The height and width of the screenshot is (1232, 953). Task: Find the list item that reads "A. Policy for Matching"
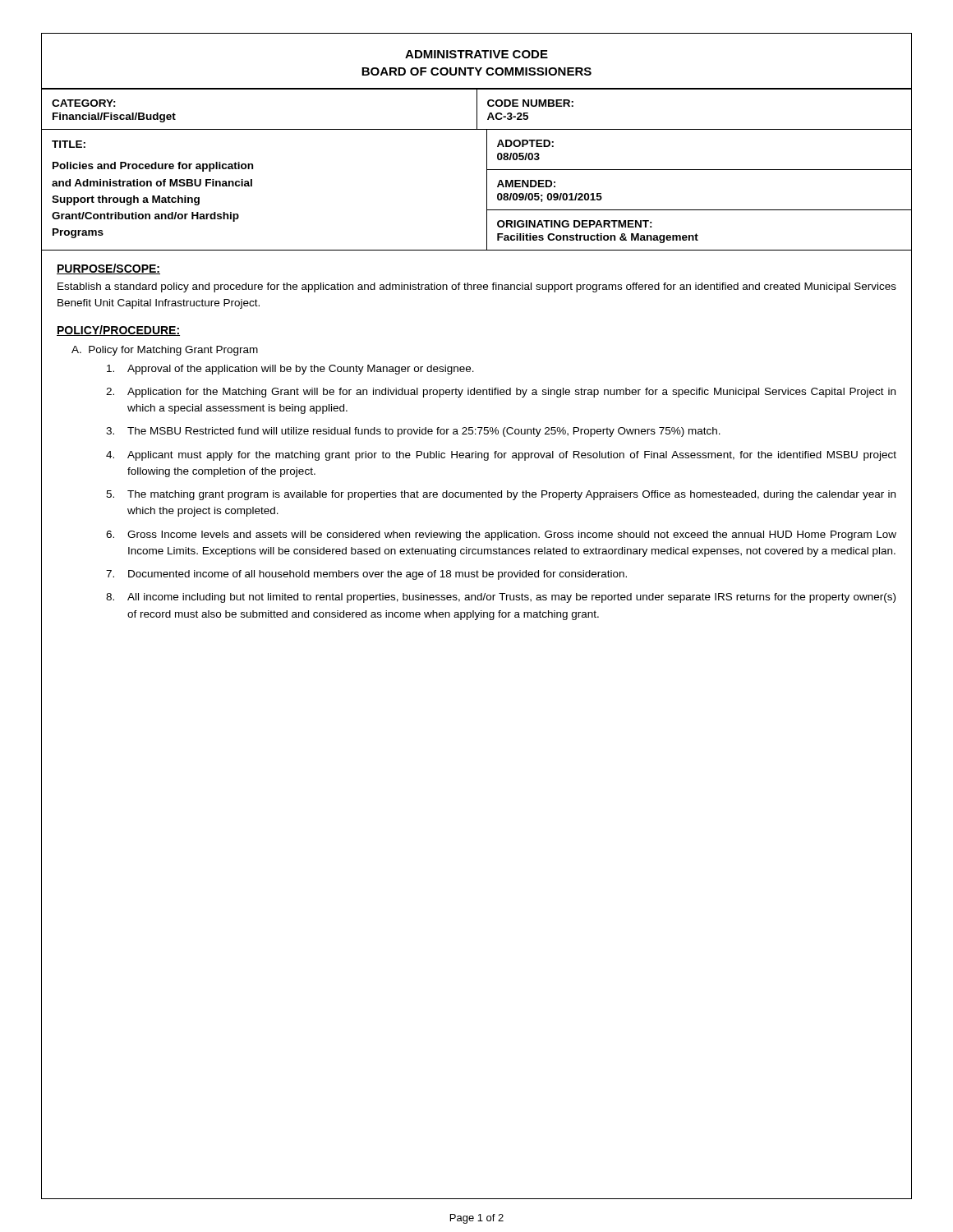click(165, 349)
